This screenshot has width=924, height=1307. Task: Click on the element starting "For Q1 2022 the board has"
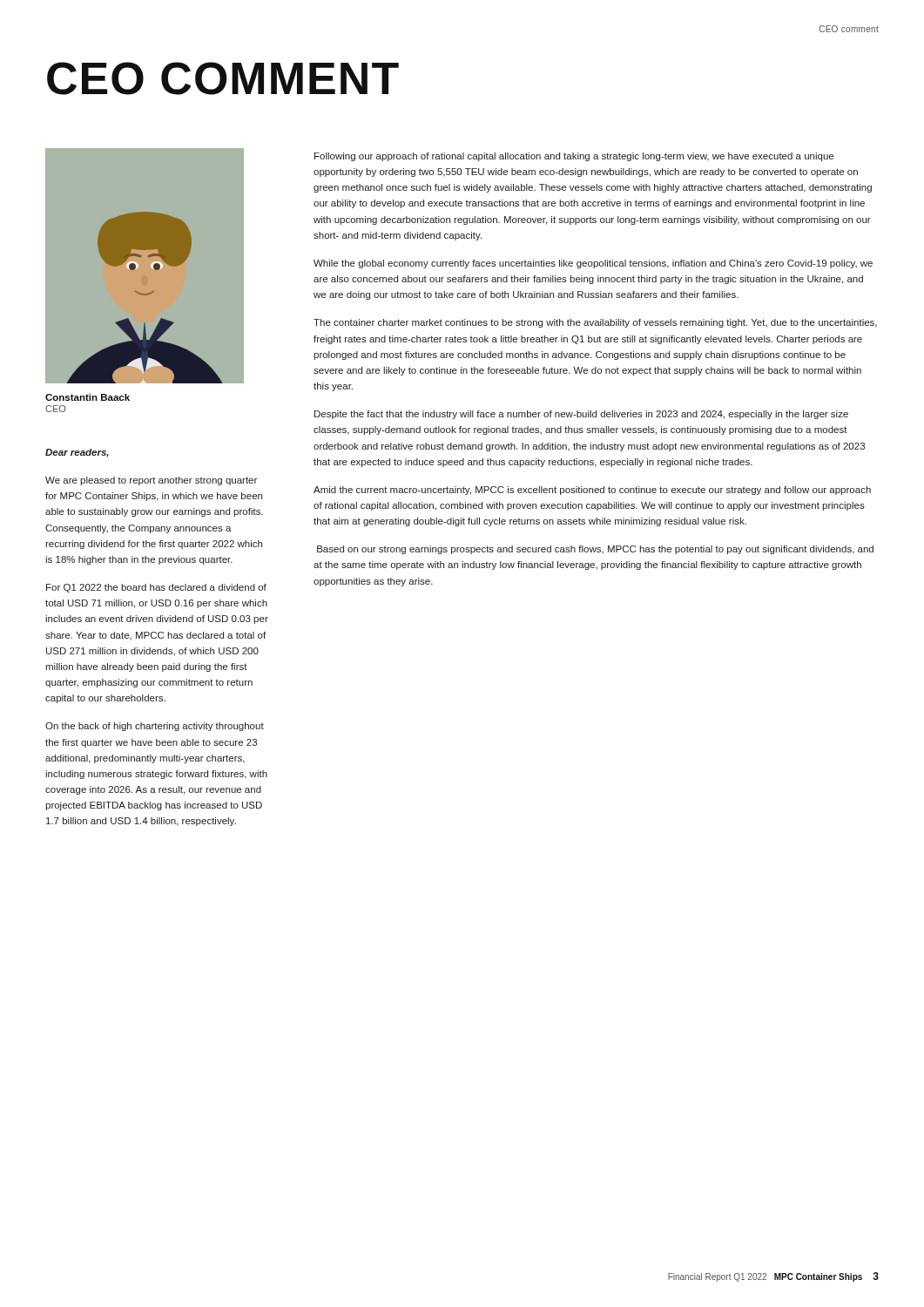(x=157, y=643)
